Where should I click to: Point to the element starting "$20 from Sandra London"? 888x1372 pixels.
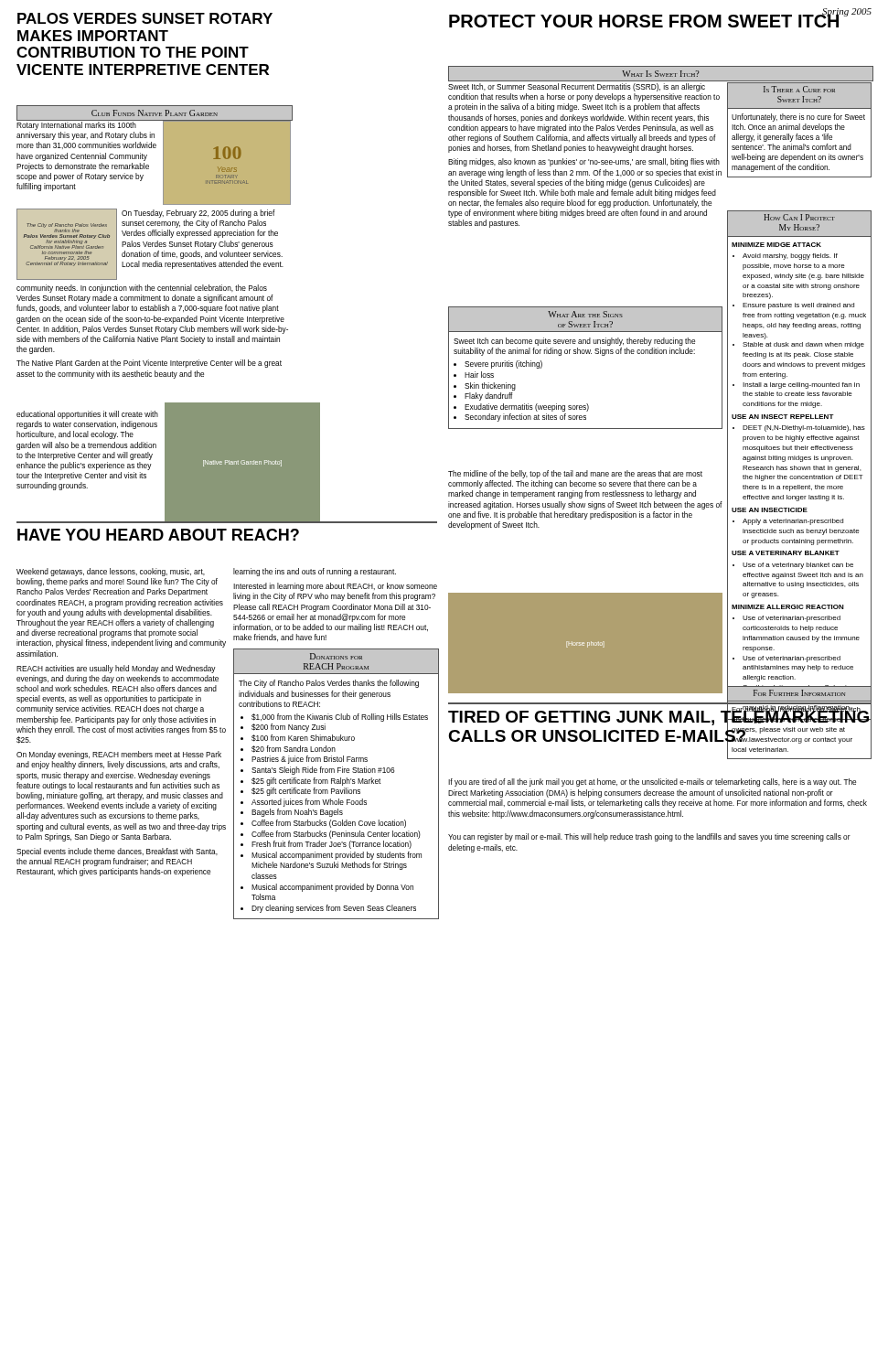tap(293, 749)
